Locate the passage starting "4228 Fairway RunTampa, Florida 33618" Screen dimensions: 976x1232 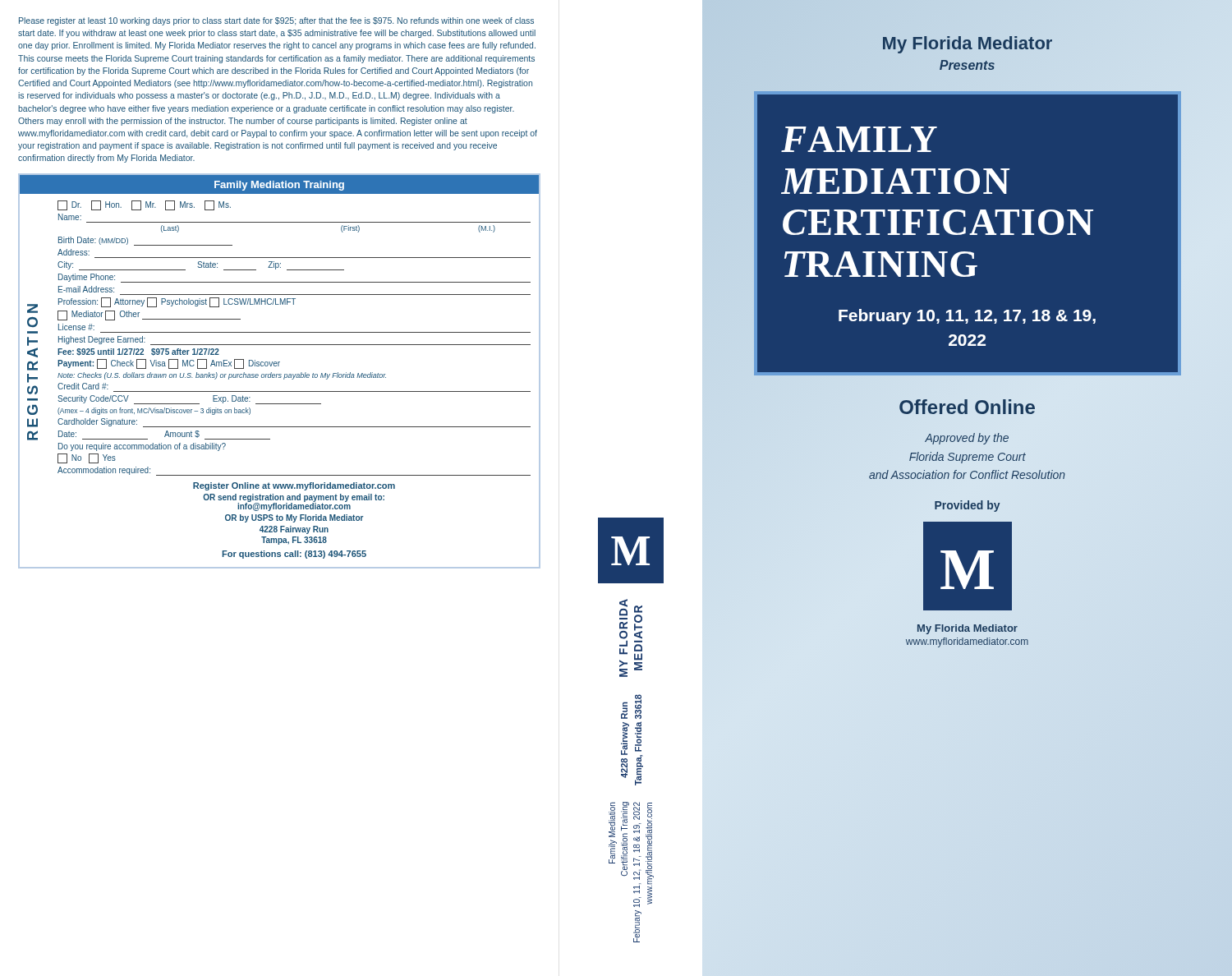click(x=631, y=740)
